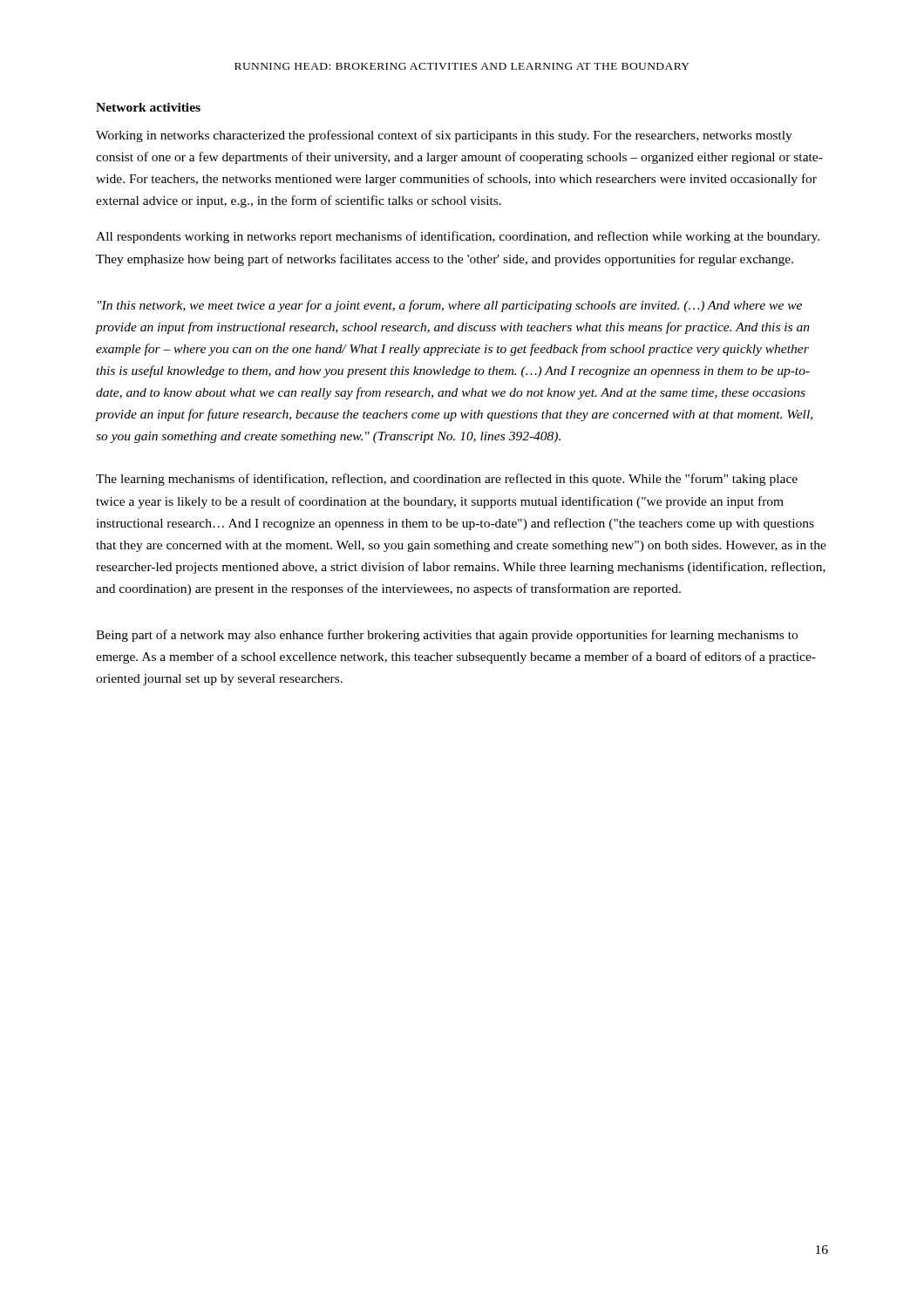This screenshot has height=1308, width=924.
Task: Select the text block with the text "Being part of a network may also enhance"
Action: point(456,656)
